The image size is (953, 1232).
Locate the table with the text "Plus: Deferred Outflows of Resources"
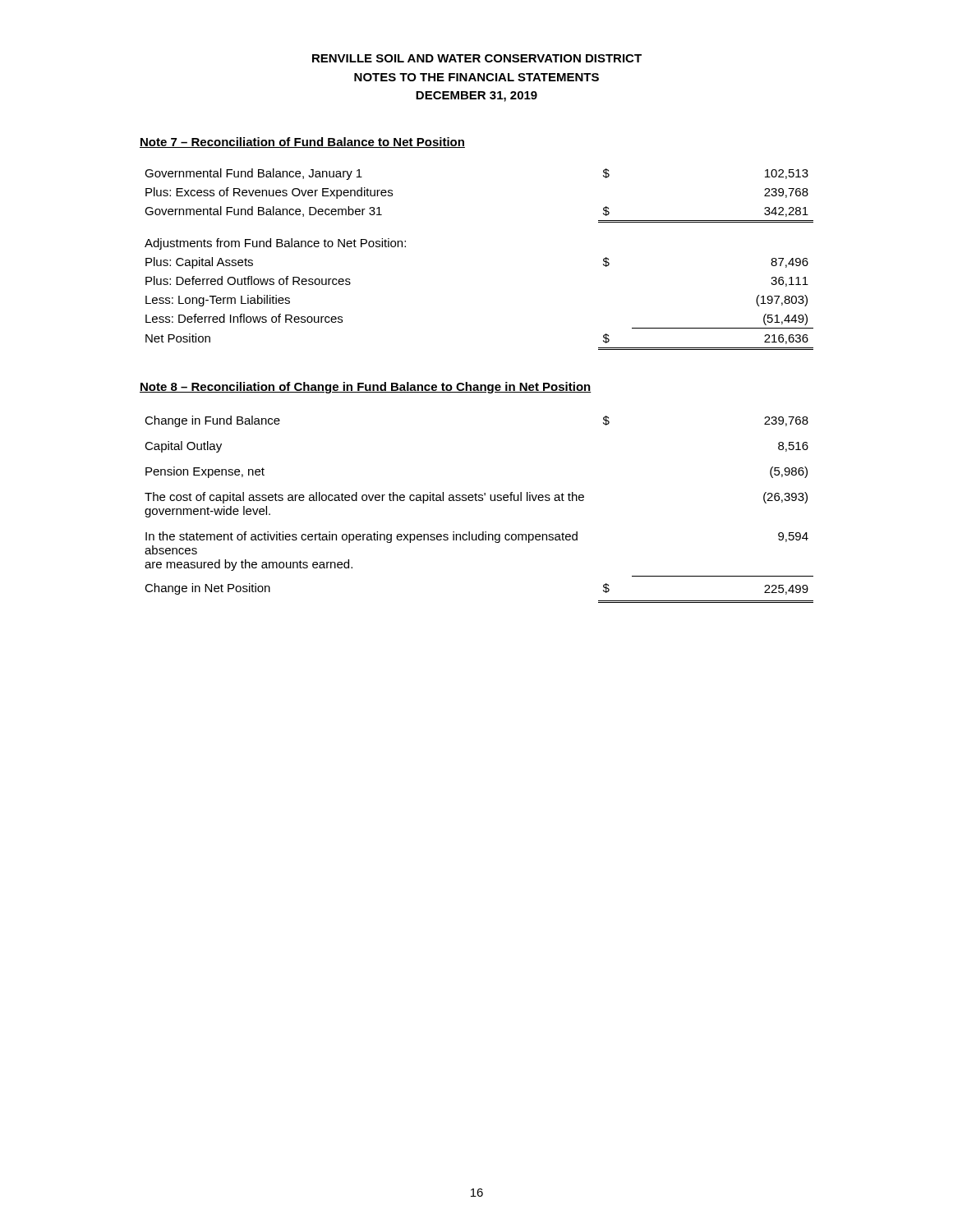click(476, 256)
